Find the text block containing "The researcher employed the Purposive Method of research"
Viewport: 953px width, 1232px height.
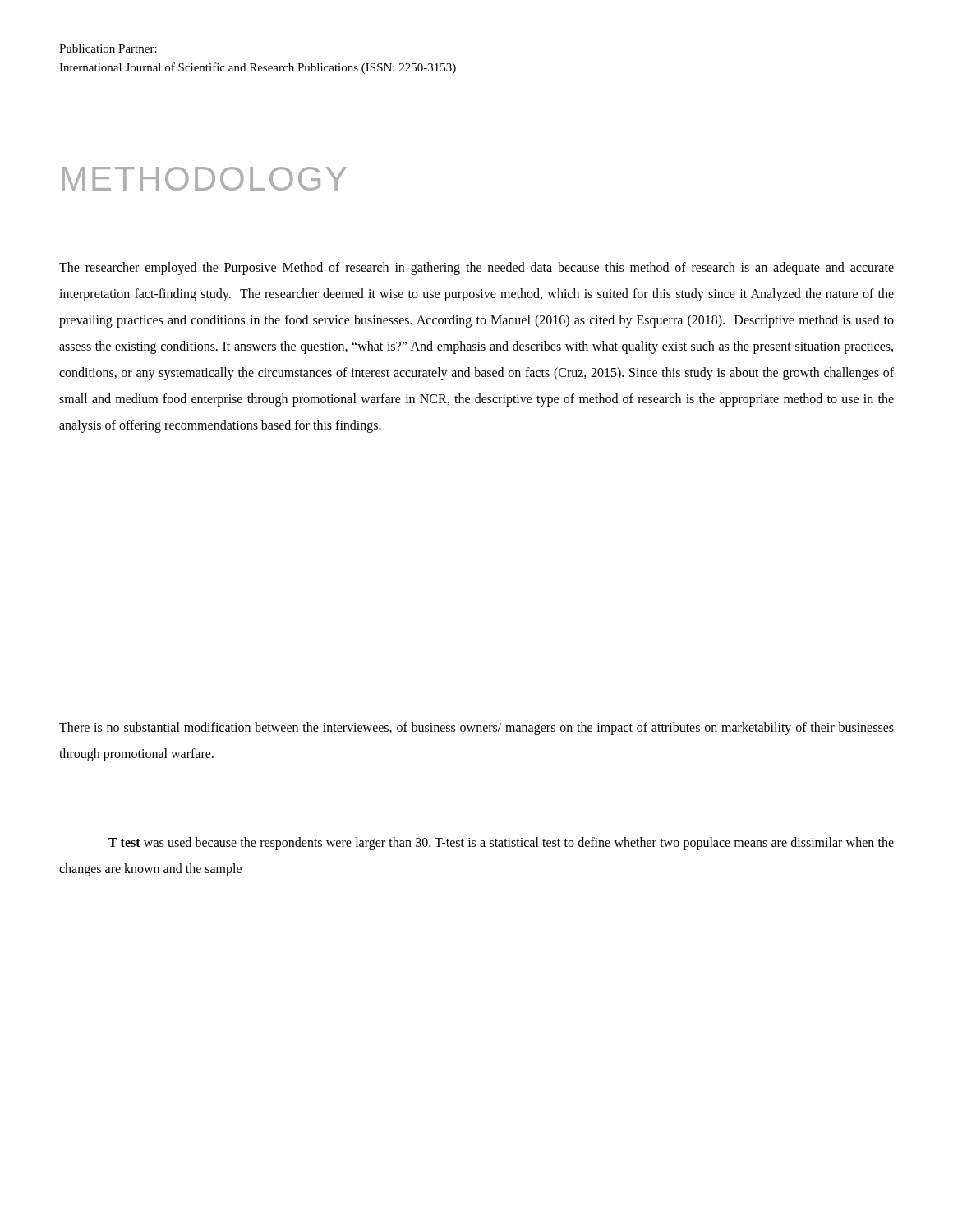click(x=476, y=346)
